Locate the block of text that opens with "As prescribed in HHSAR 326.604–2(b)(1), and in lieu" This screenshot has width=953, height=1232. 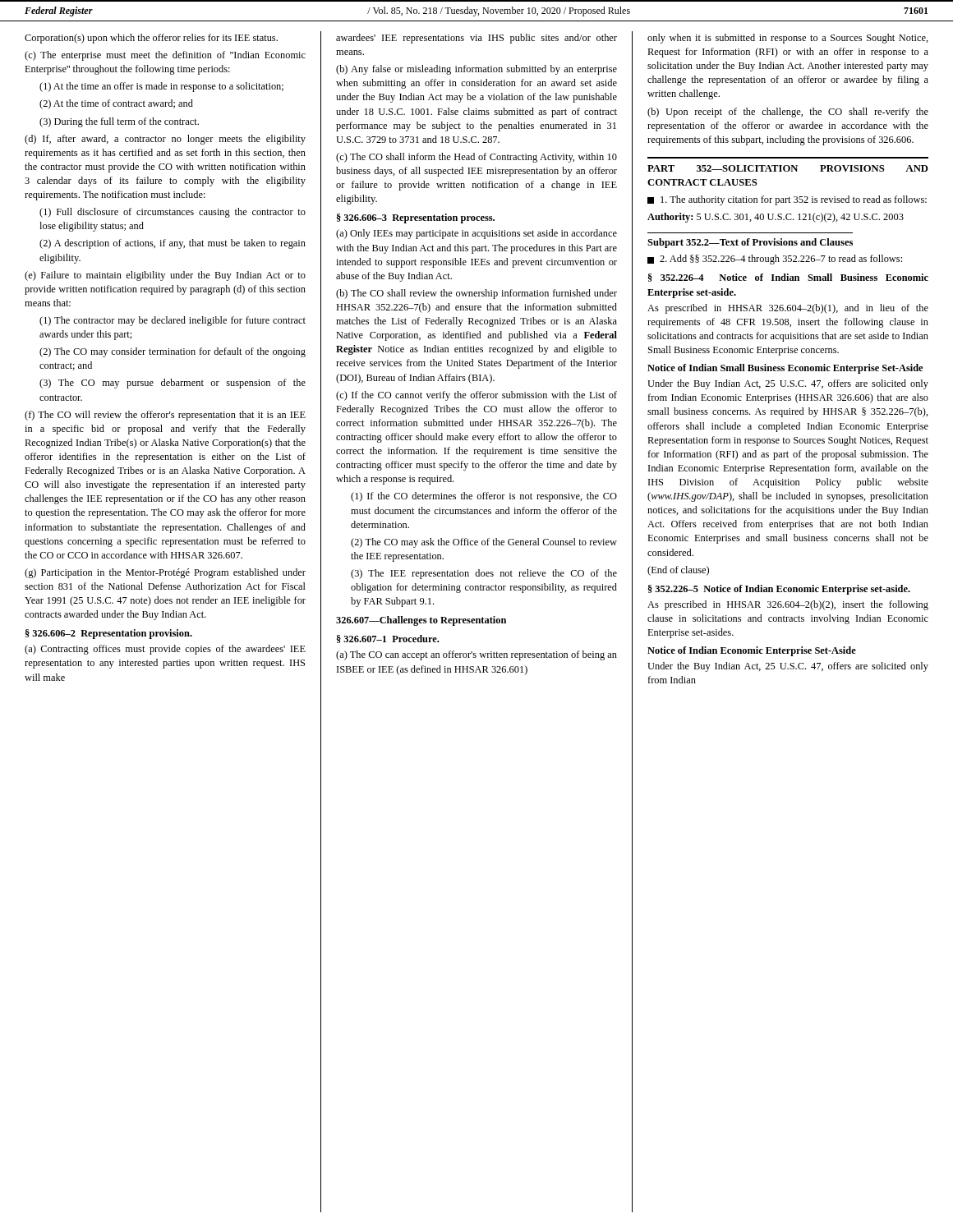(x=788, y=329)
